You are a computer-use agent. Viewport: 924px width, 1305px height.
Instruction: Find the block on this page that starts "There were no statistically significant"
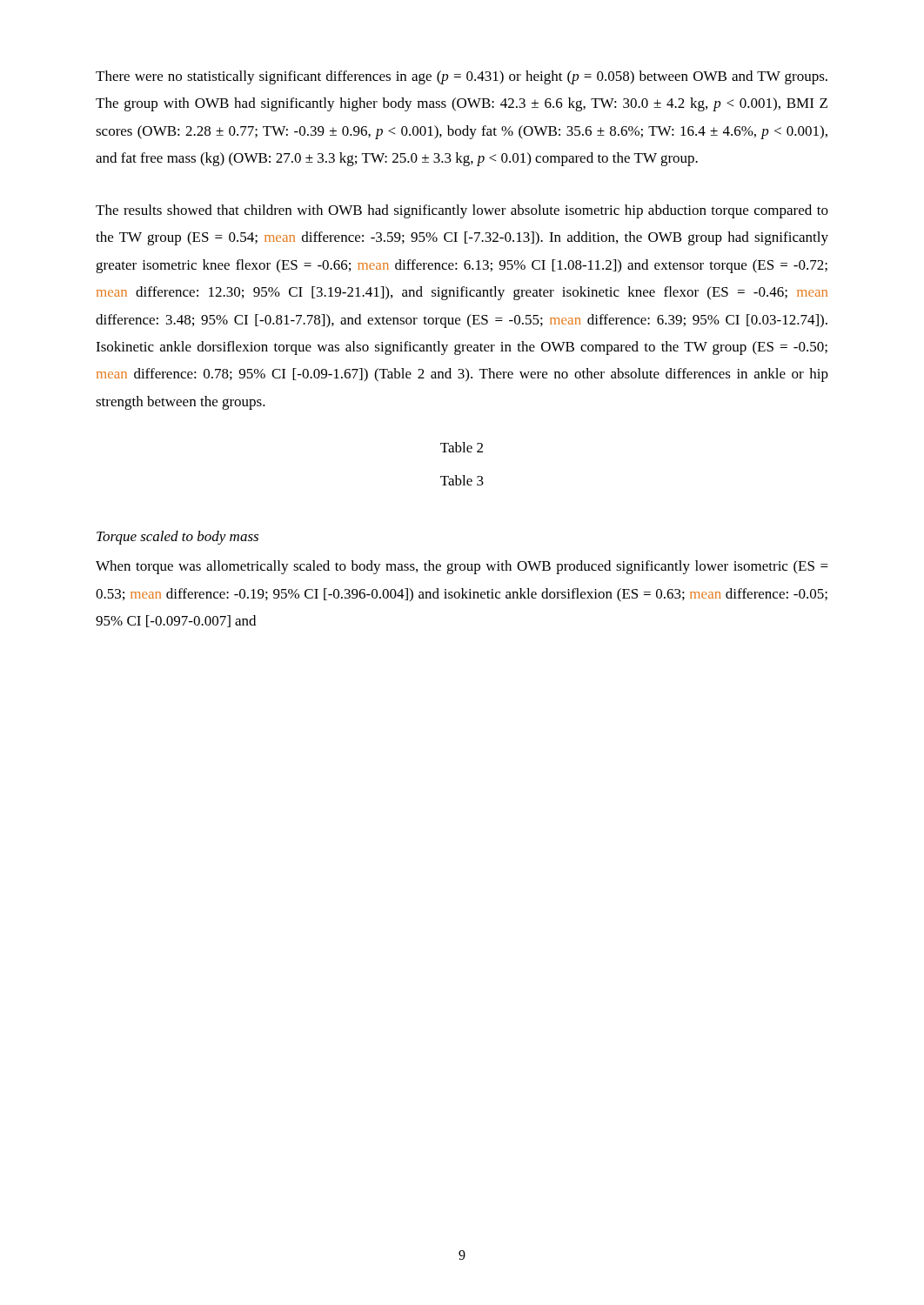pos(462,117)
